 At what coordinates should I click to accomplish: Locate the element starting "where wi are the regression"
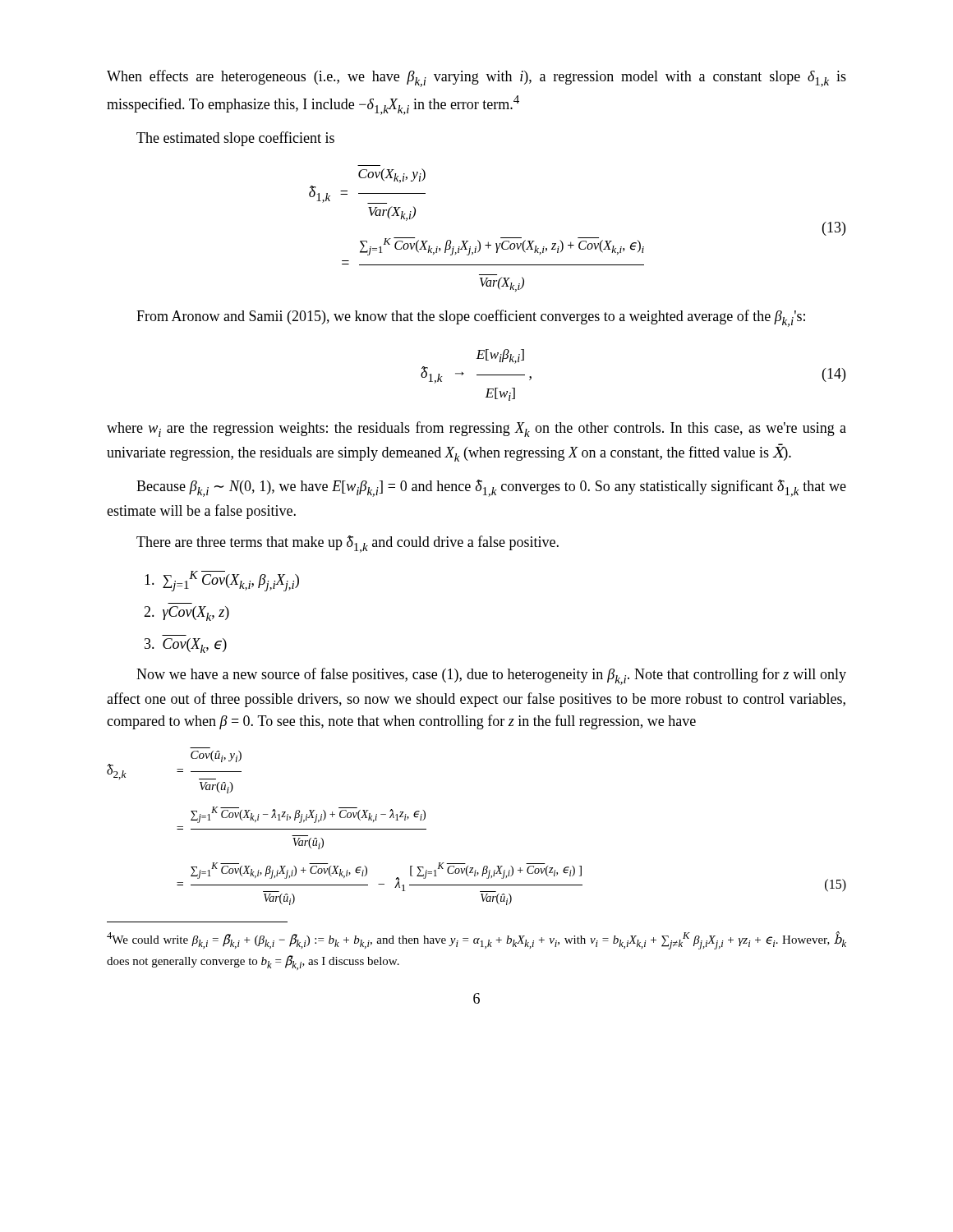476,442
